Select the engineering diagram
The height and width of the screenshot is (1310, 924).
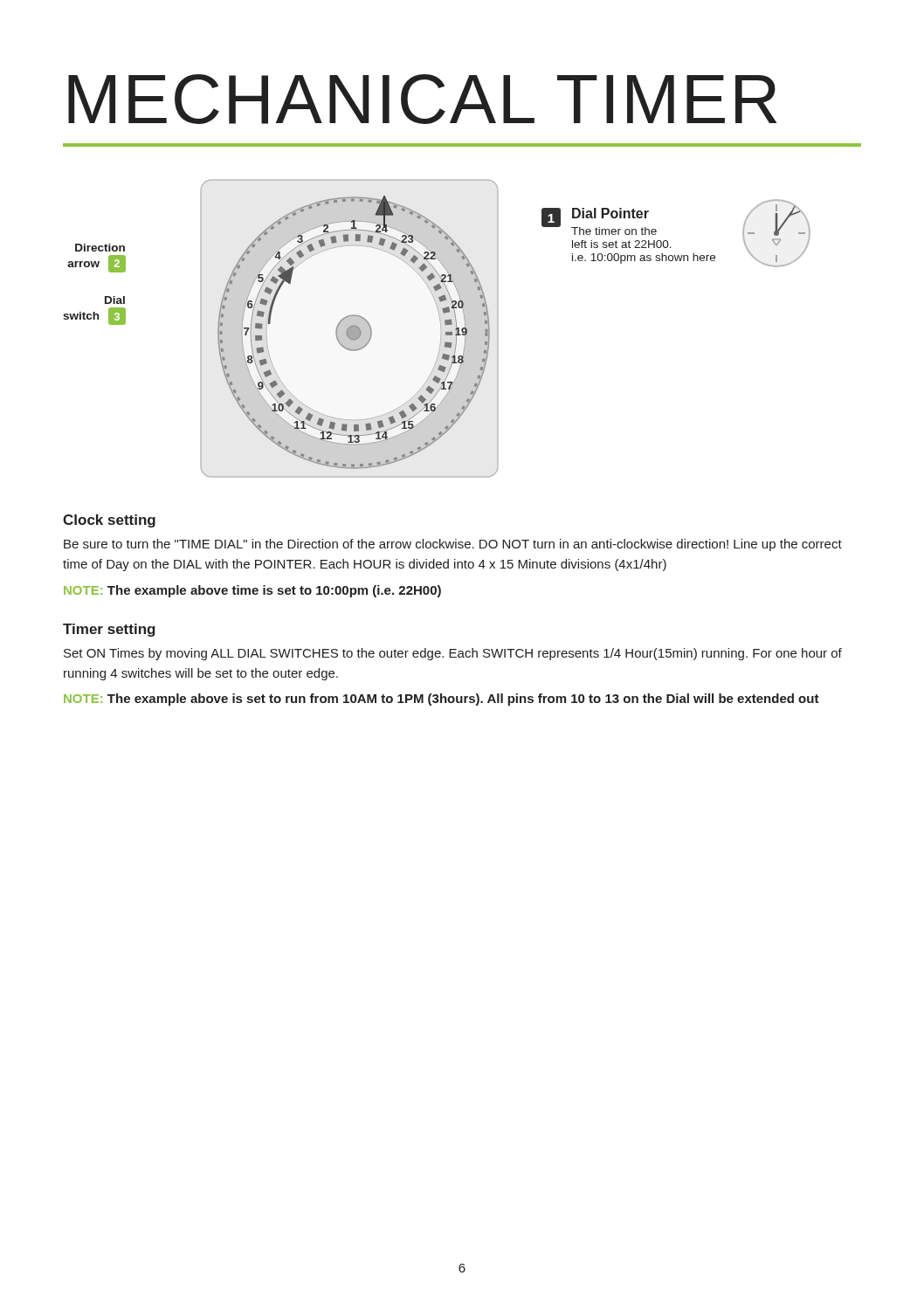click(x=527, y=328)
